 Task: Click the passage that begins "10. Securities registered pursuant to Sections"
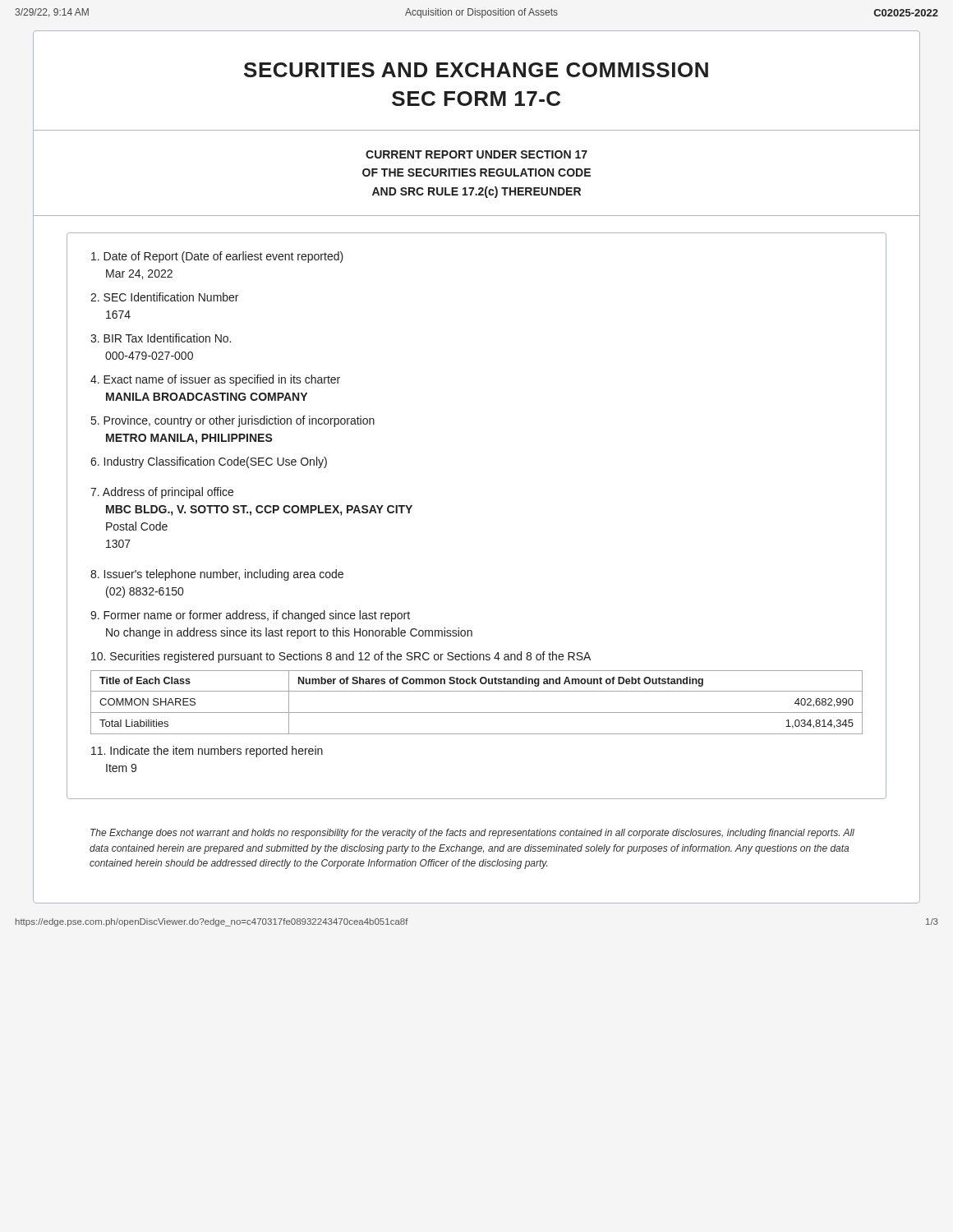click(341, 656)
